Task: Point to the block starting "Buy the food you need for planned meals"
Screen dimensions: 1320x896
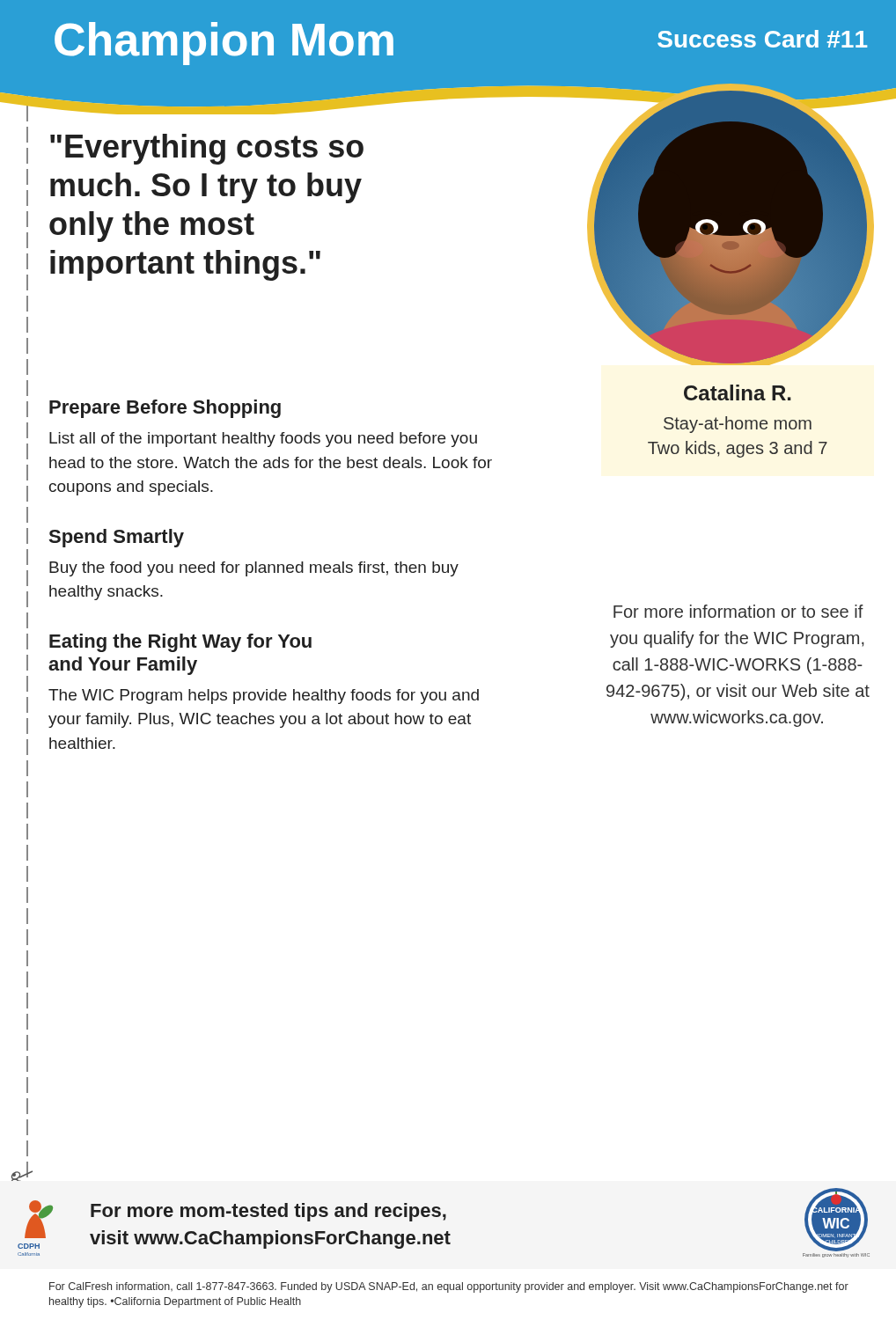Action: pos(253,579)
